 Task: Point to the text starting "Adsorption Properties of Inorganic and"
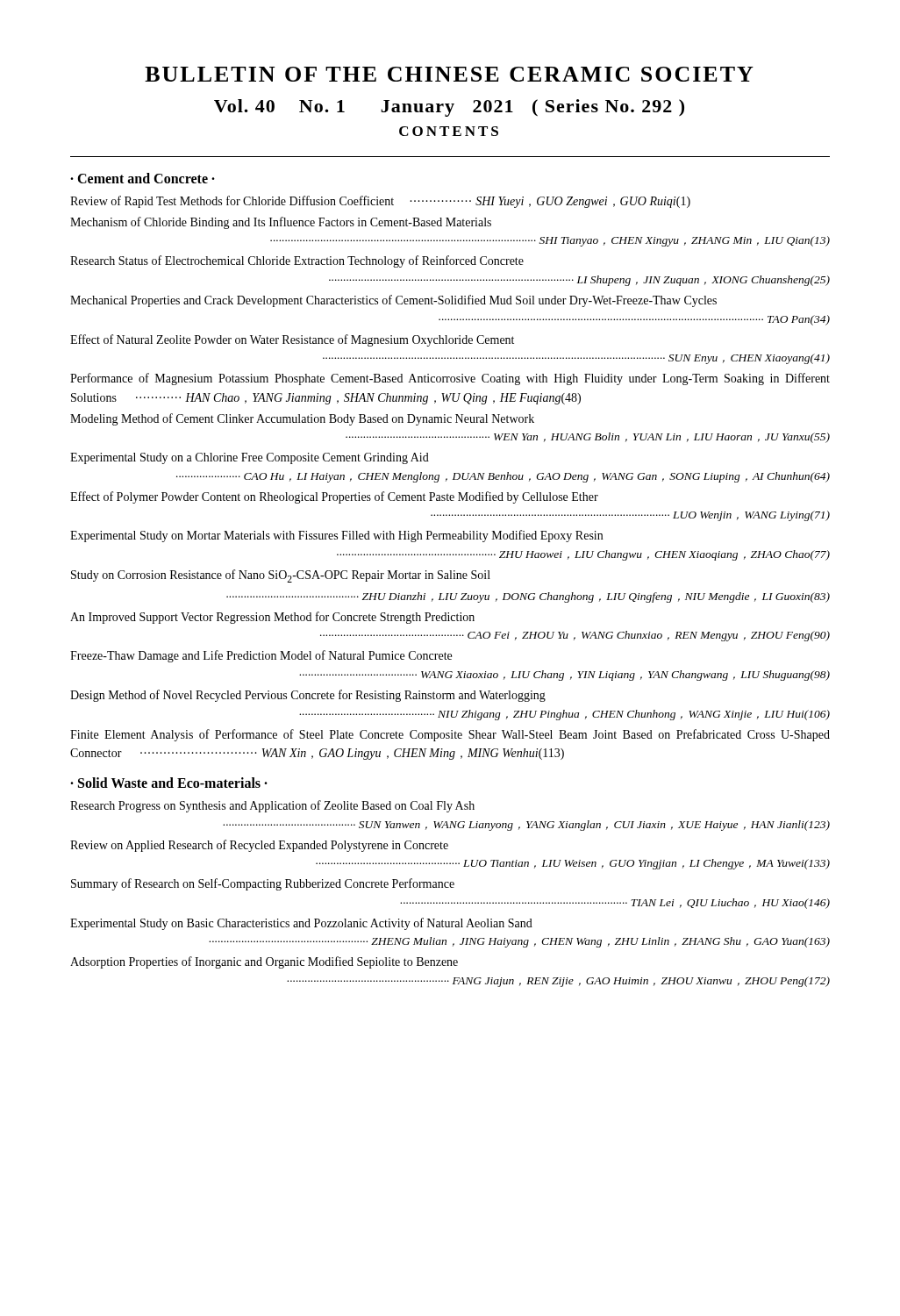pyautogui.click(x=450, y=973)
